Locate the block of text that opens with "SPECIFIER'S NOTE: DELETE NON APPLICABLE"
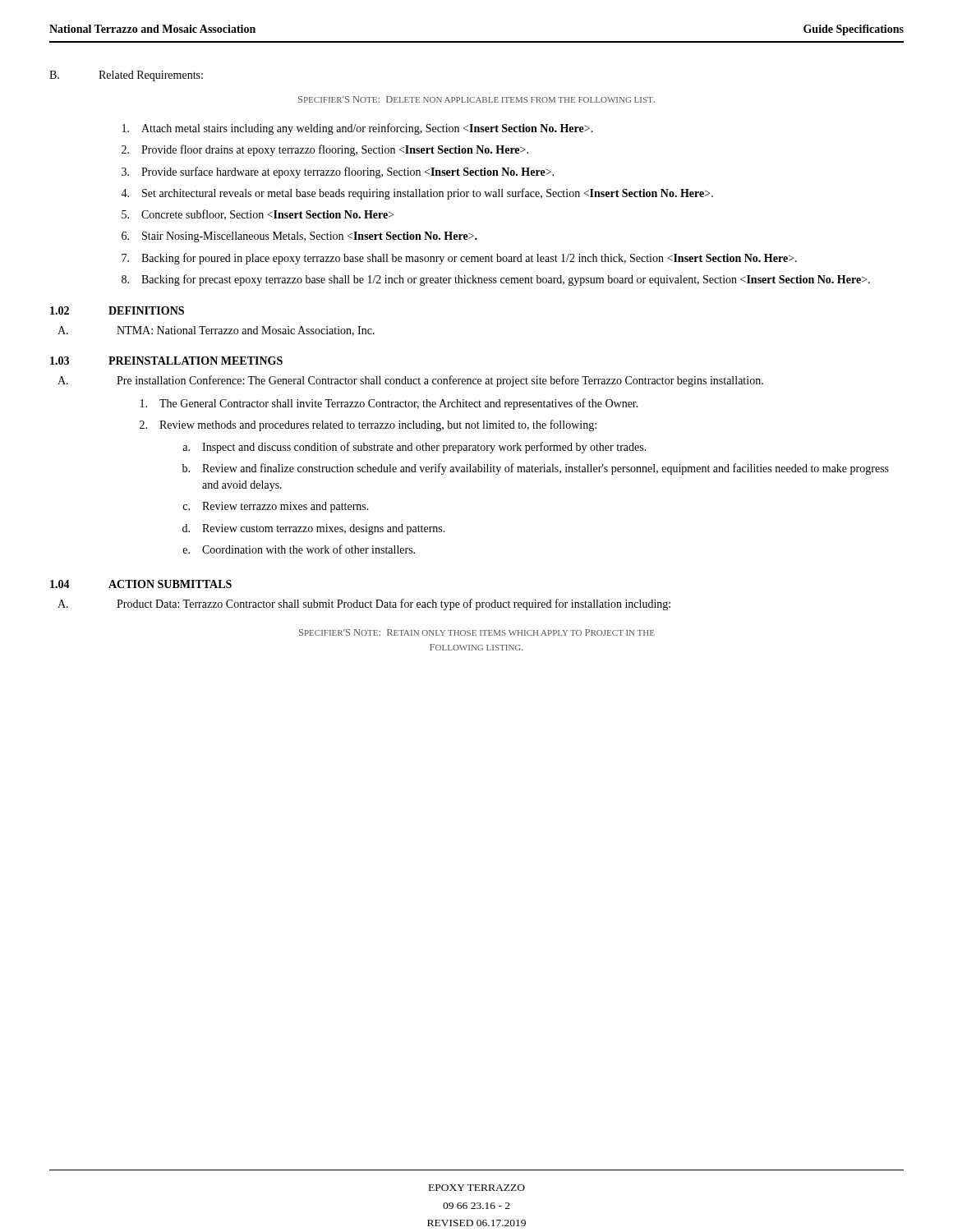The height and width of the screenshot is (1232, 953). [x=476, y=99]
